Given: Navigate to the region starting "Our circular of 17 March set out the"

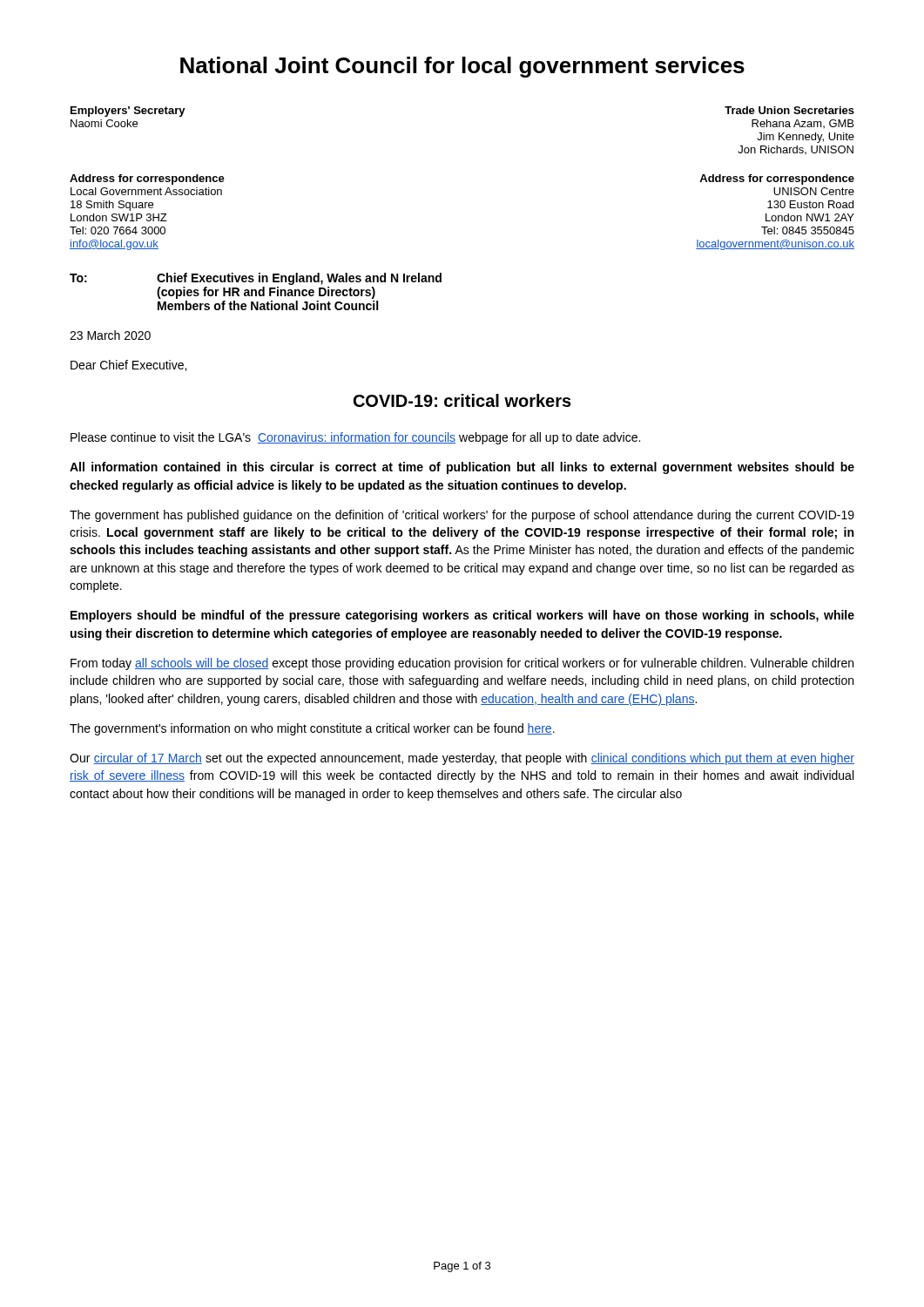Looking at the screenshot, I should pyautogui.click(x=462, y=776).
